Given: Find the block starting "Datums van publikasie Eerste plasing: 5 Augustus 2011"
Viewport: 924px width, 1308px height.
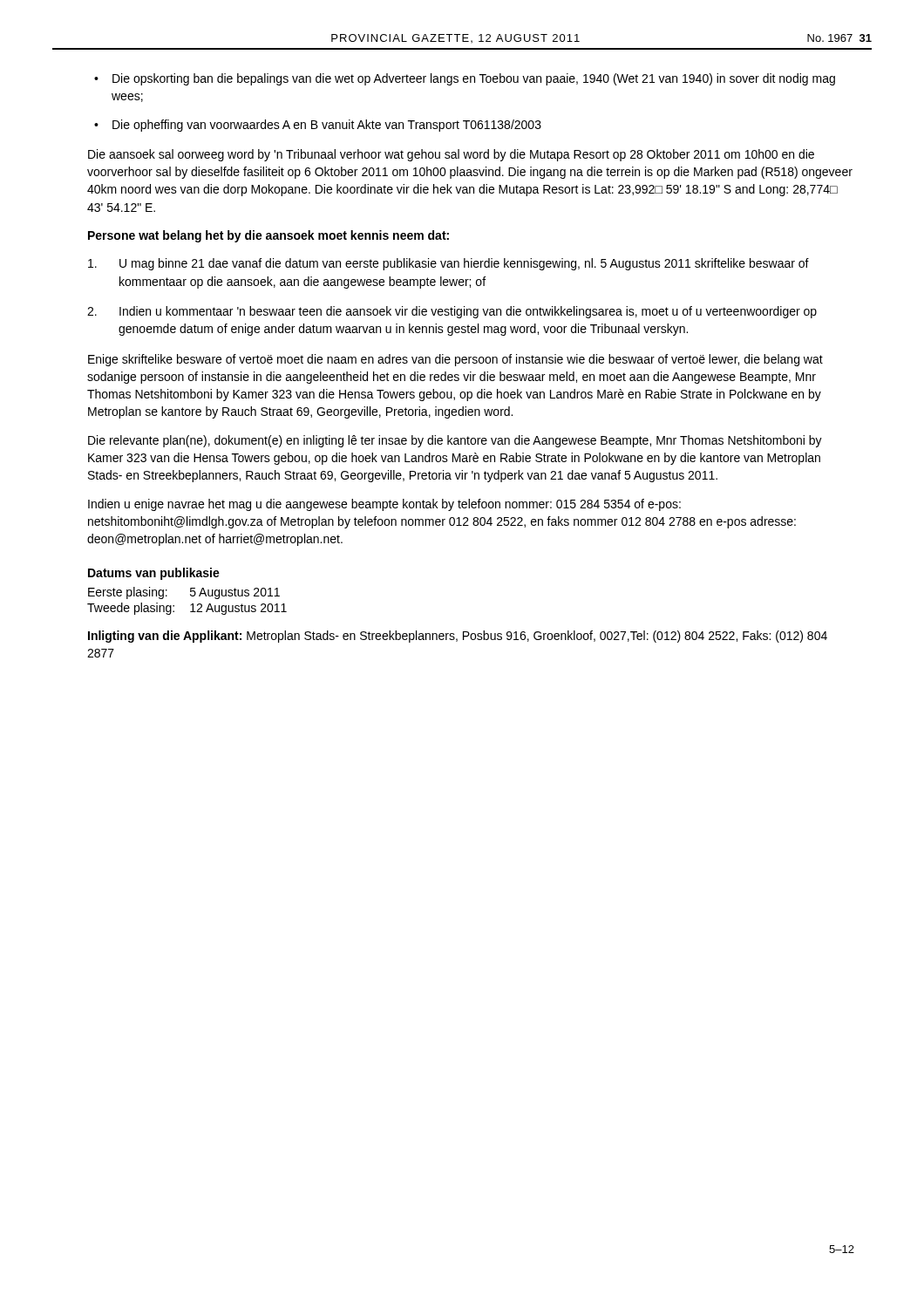Looking at the screenshot, I should pyautogui.click(x=154, y=574).
